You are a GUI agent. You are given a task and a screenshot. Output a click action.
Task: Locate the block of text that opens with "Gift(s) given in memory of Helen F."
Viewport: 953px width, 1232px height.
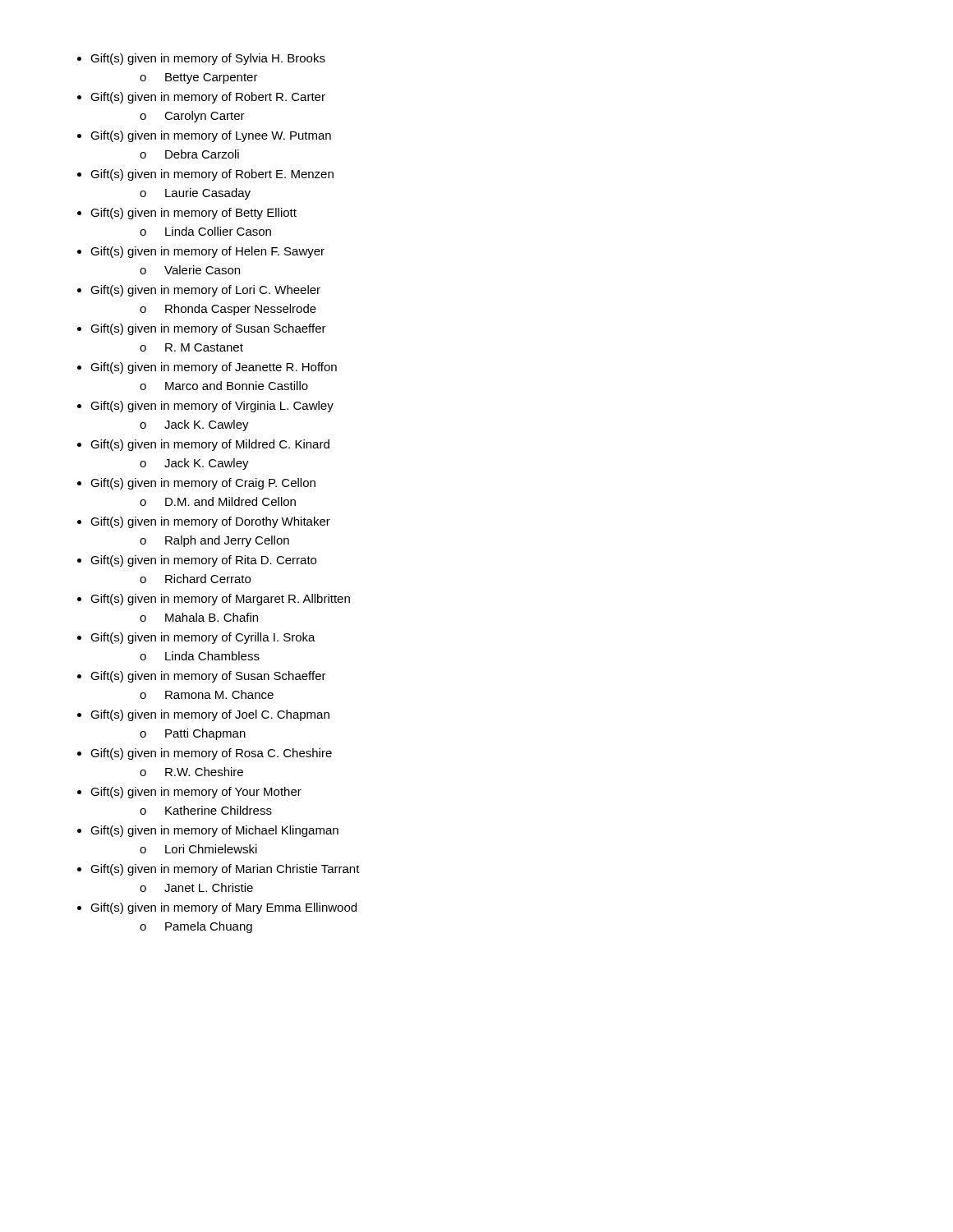point(201,252)
